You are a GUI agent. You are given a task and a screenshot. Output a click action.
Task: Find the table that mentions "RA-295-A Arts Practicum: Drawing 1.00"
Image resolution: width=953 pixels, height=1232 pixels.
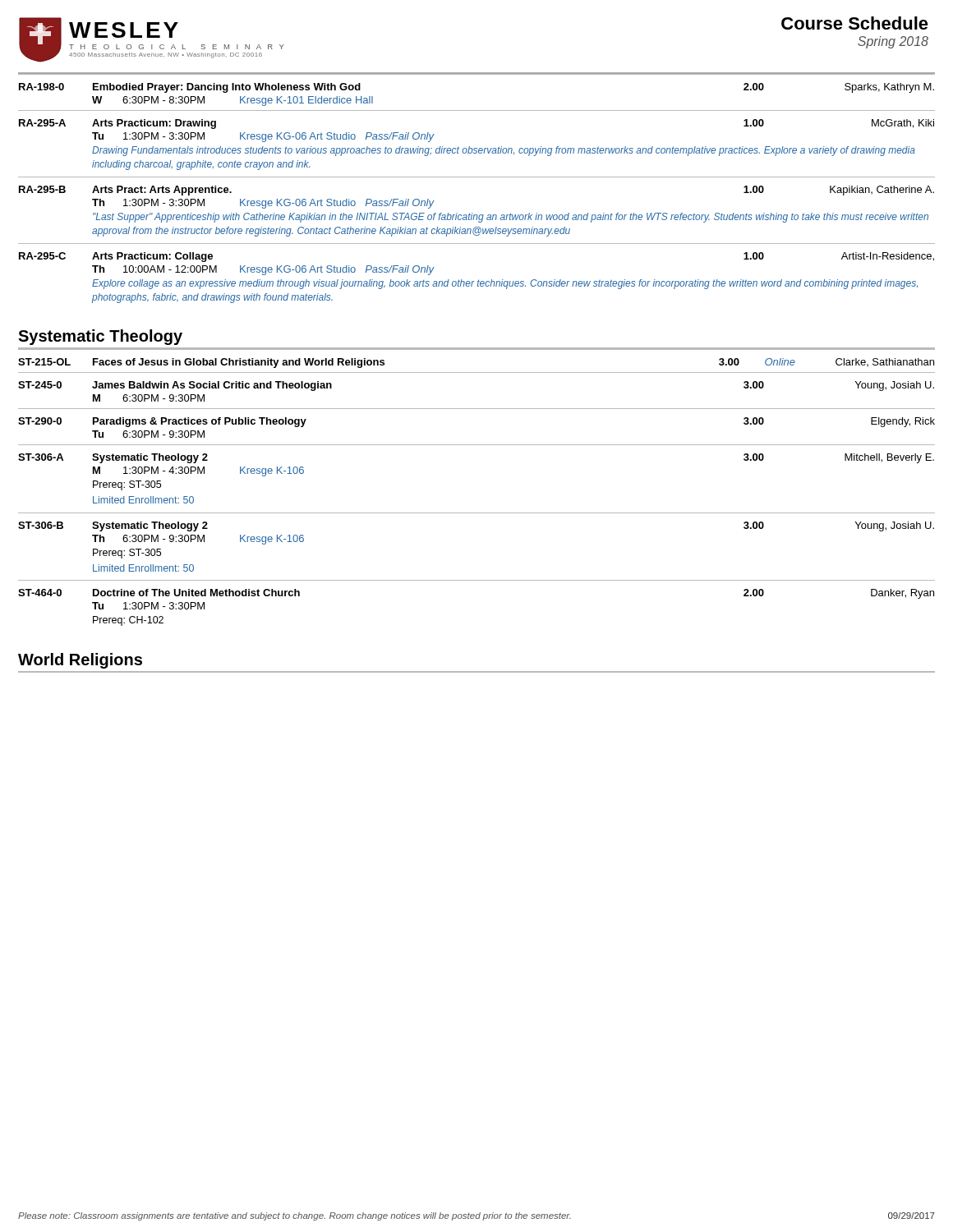pyautogui.click(x=476, y=143)
